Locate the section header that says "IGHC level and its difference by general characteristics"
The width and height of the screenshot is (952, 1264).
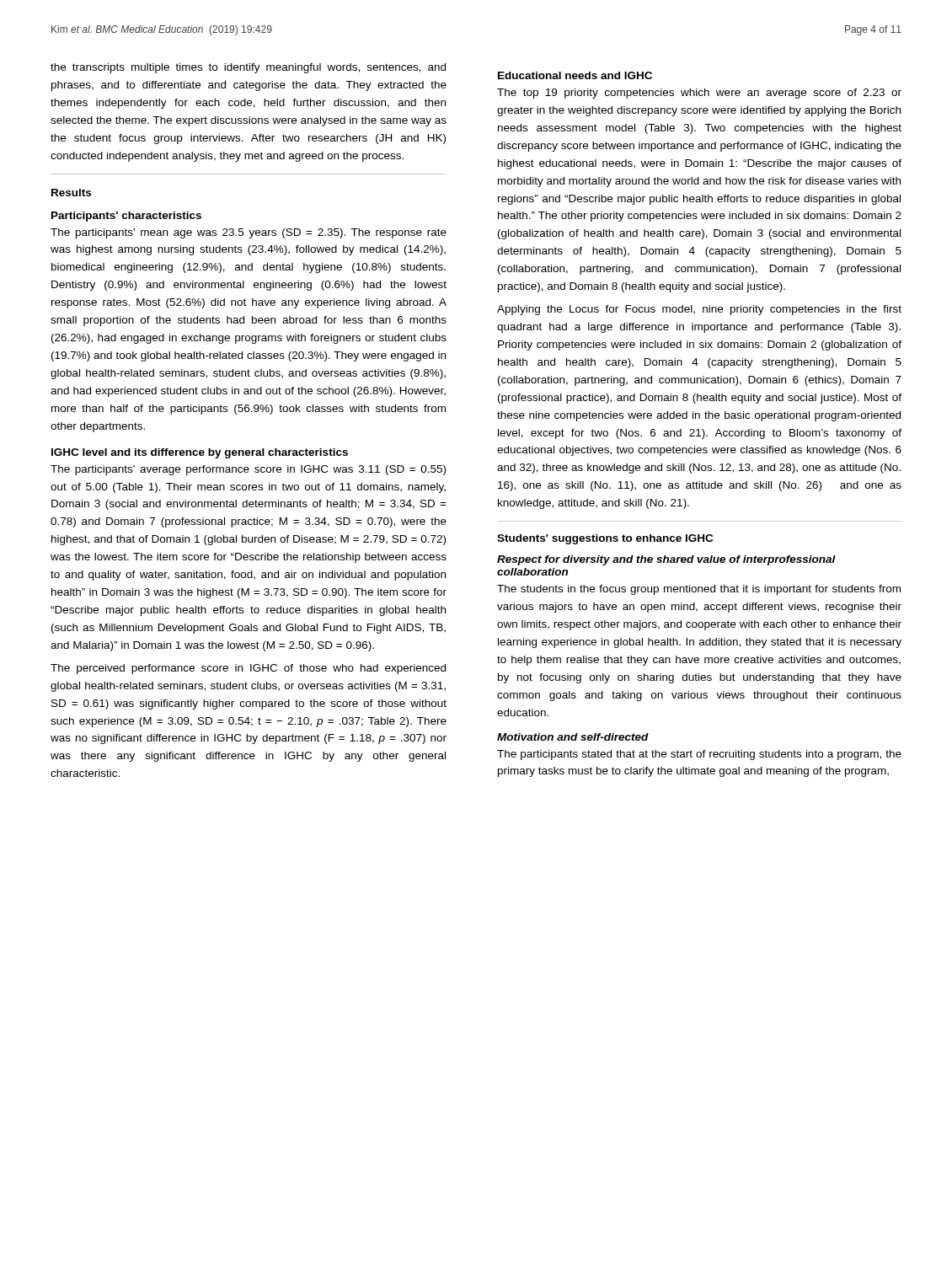199,452
